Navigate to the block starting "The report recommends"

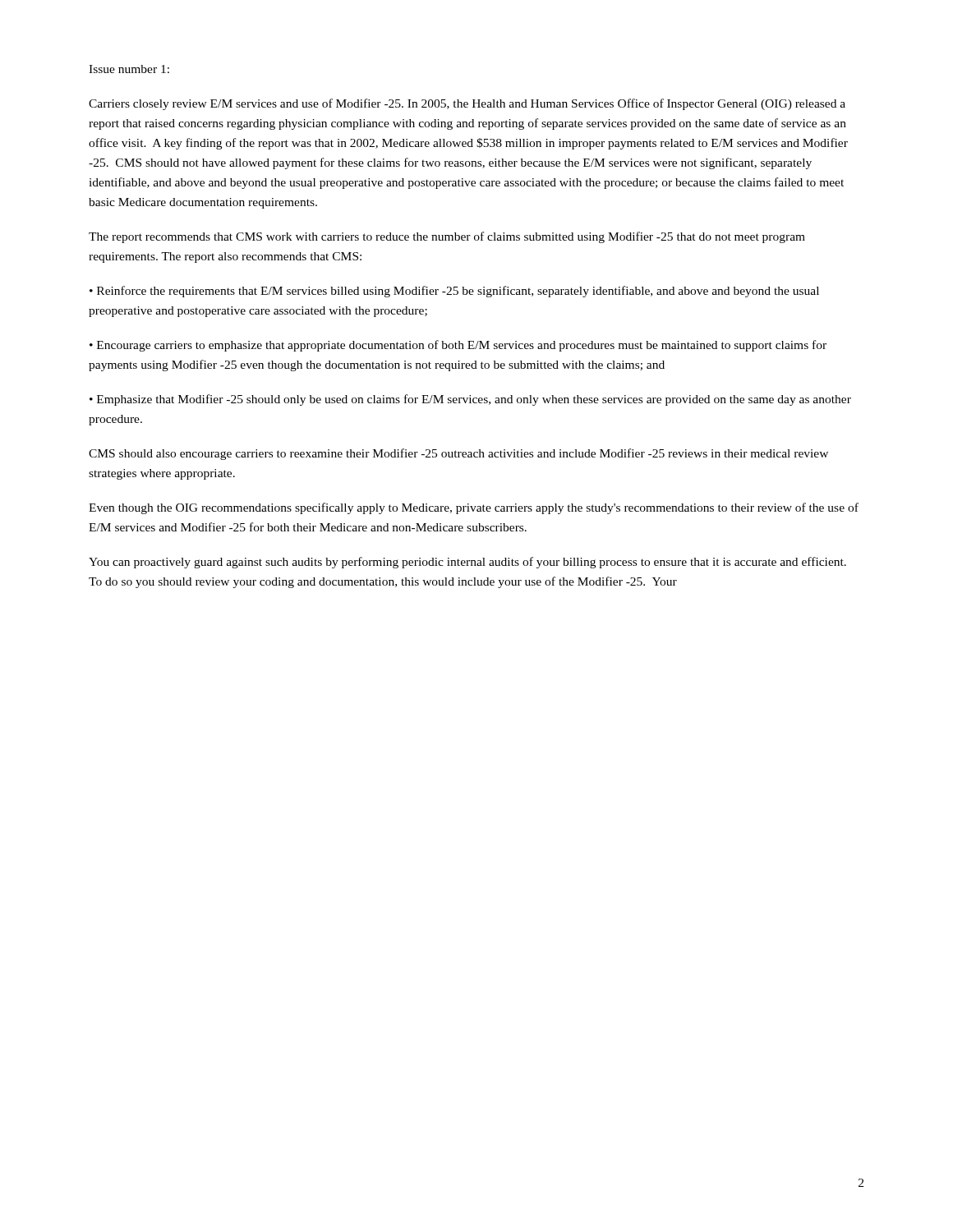click(x=447, y=246)
